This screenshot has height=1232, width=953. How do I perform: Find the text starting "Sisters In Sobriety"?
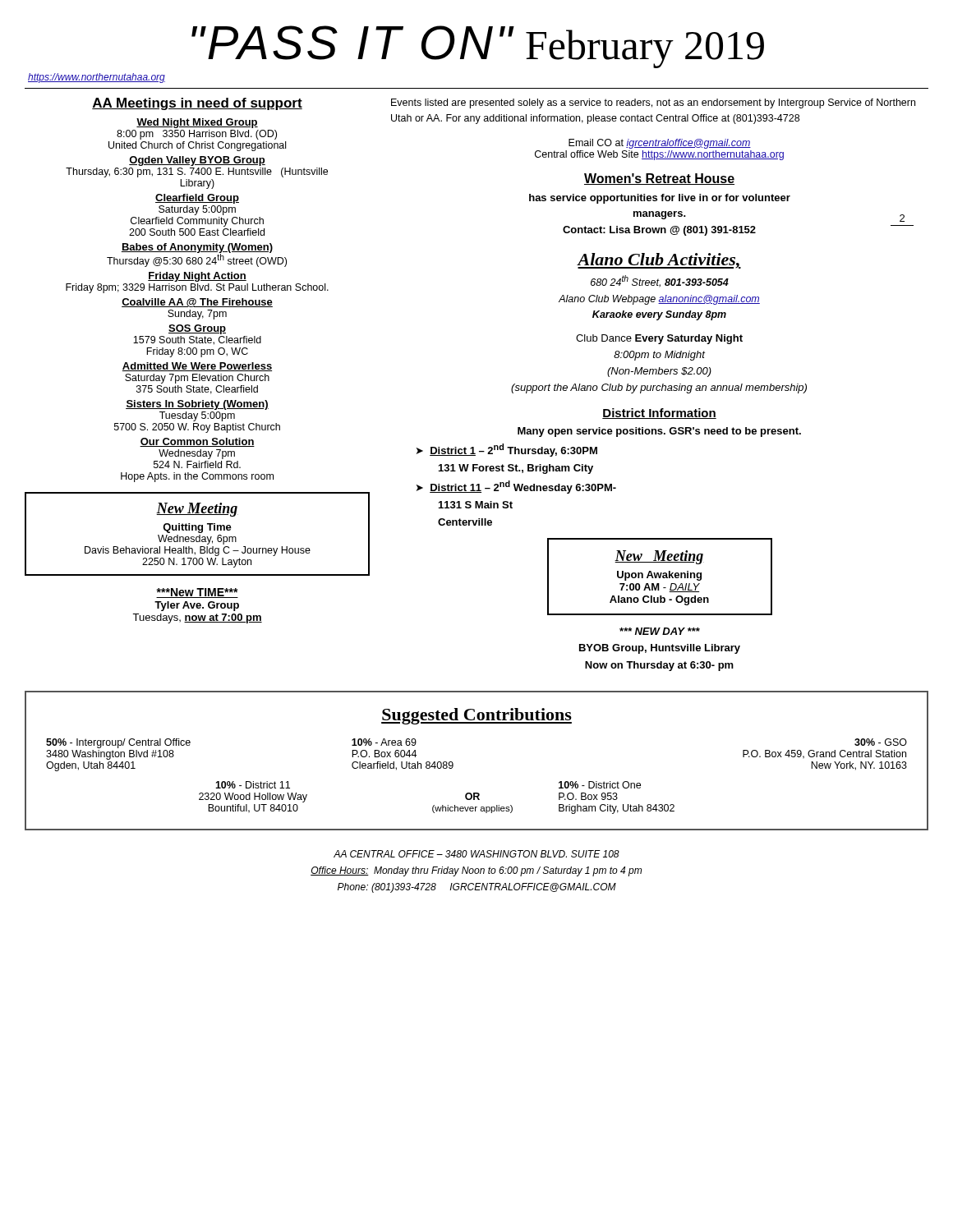pyautogui.click(x=197, y=415)
